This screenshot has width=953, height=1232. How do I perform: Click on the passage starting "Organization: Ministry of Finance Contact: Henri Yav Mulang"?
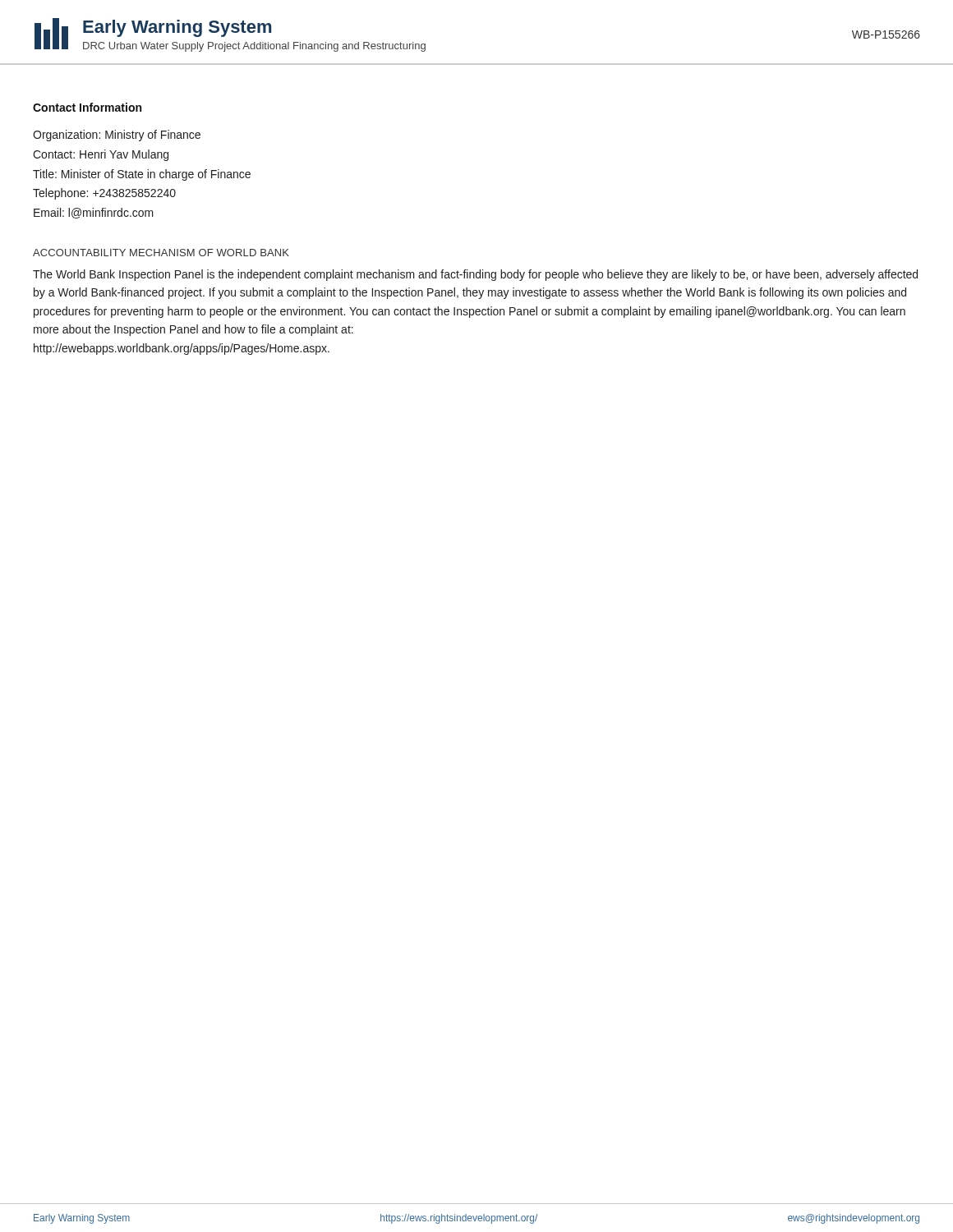click(142, 174)
